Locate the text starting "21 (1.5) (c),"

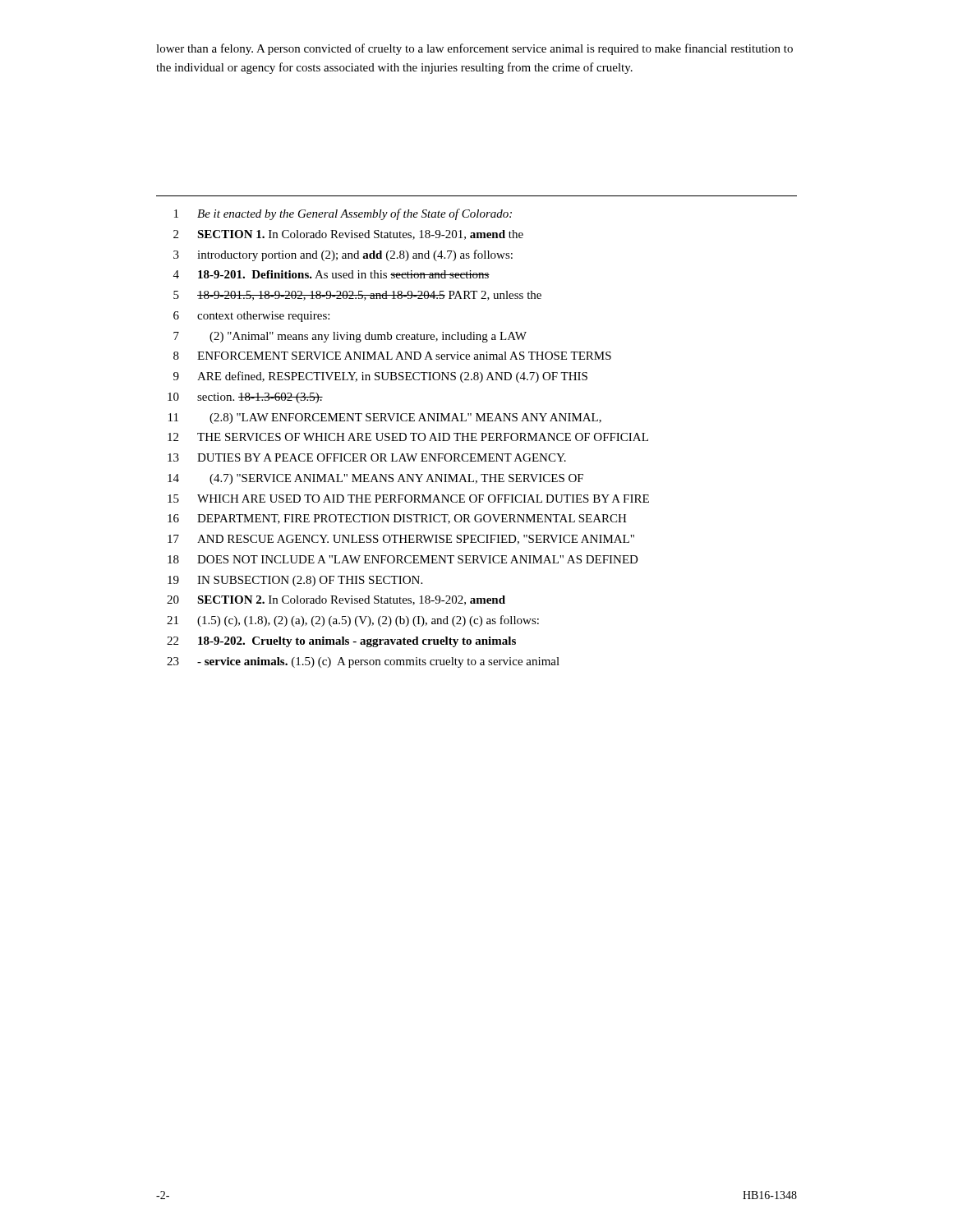(476, 620)
